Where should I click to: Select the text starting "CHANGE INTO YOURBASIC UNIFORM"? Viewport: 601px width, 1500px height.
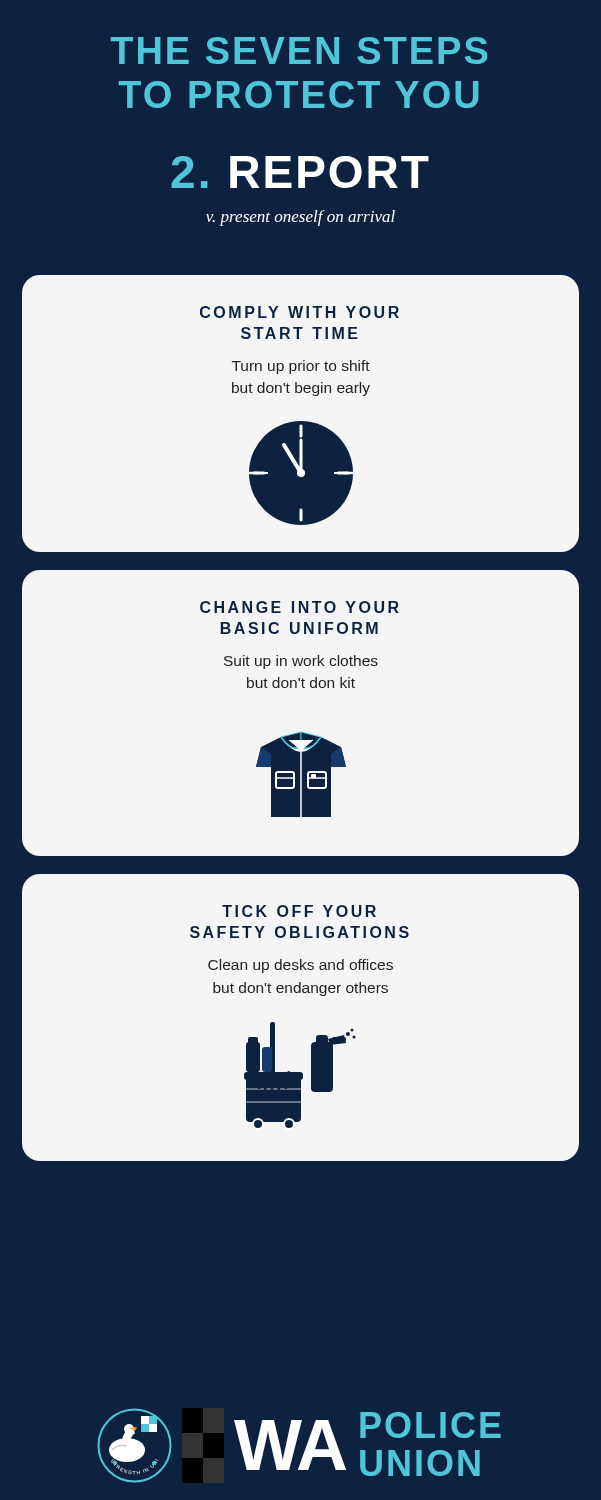300,618
